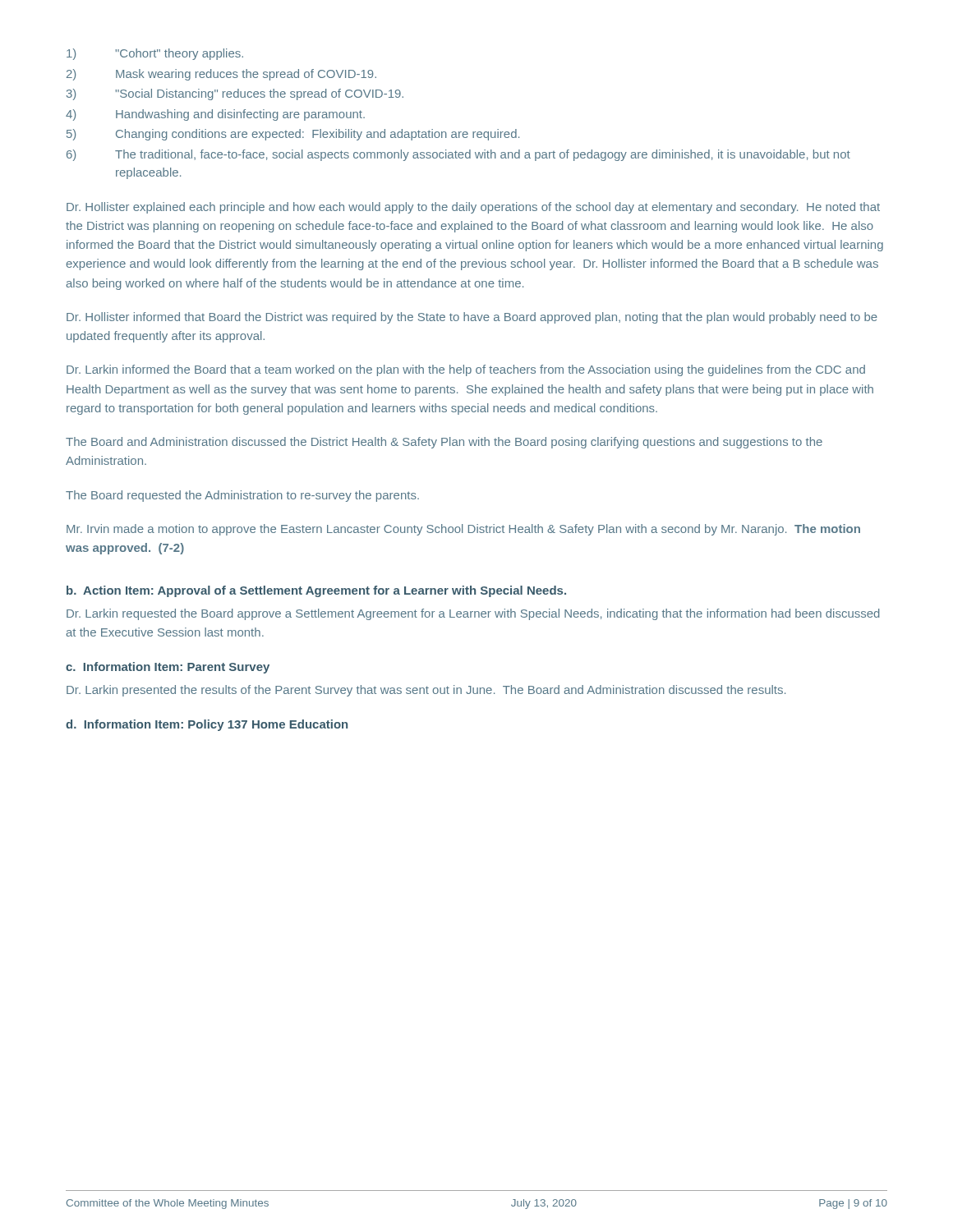The image size is (953, 1232).
Task: Locate the text "1) "Cohort" theory applies."
Action: [155, 54]
